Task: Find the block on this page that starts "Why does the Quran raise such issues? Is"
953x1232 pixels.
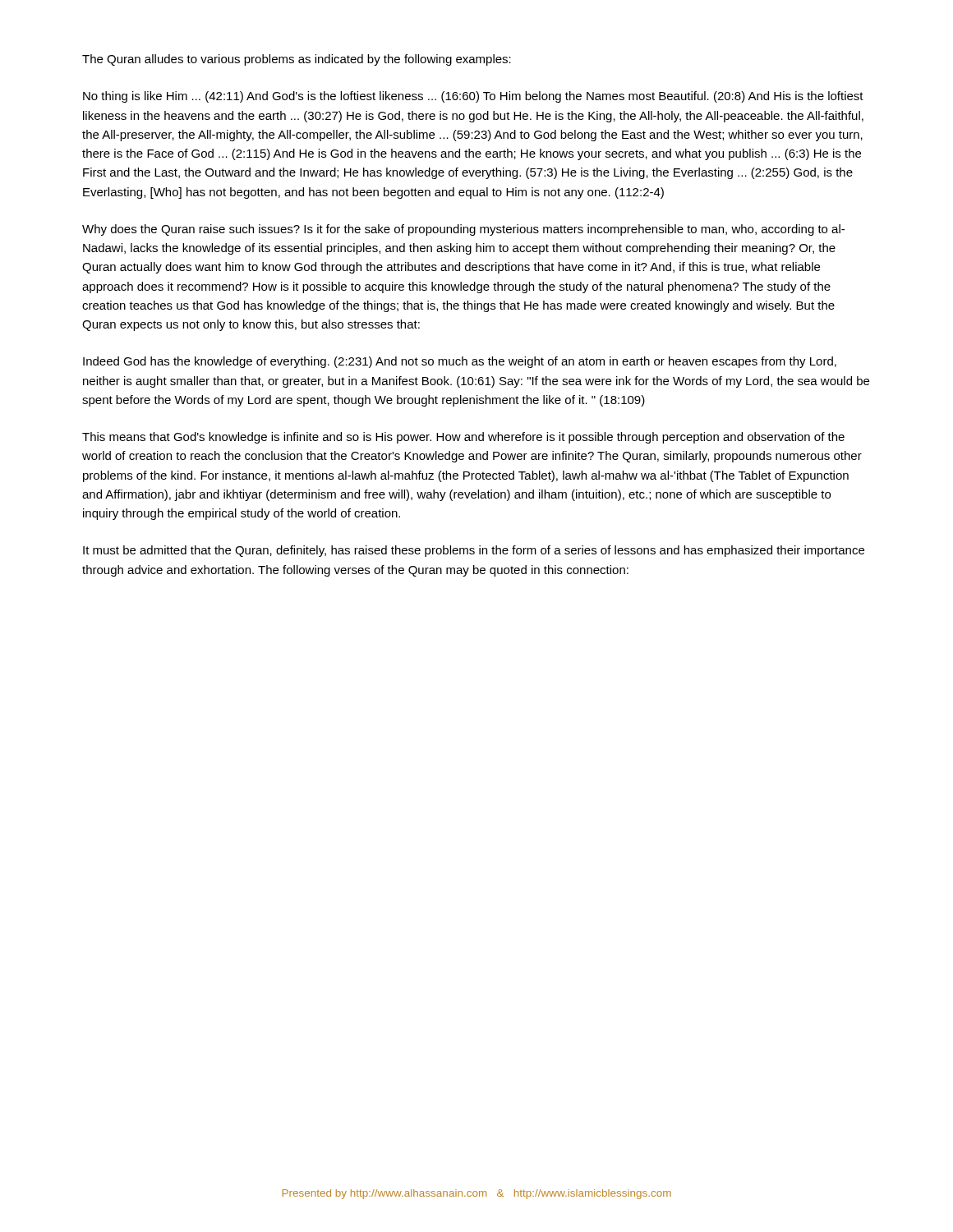Action: tap(464, 276)
